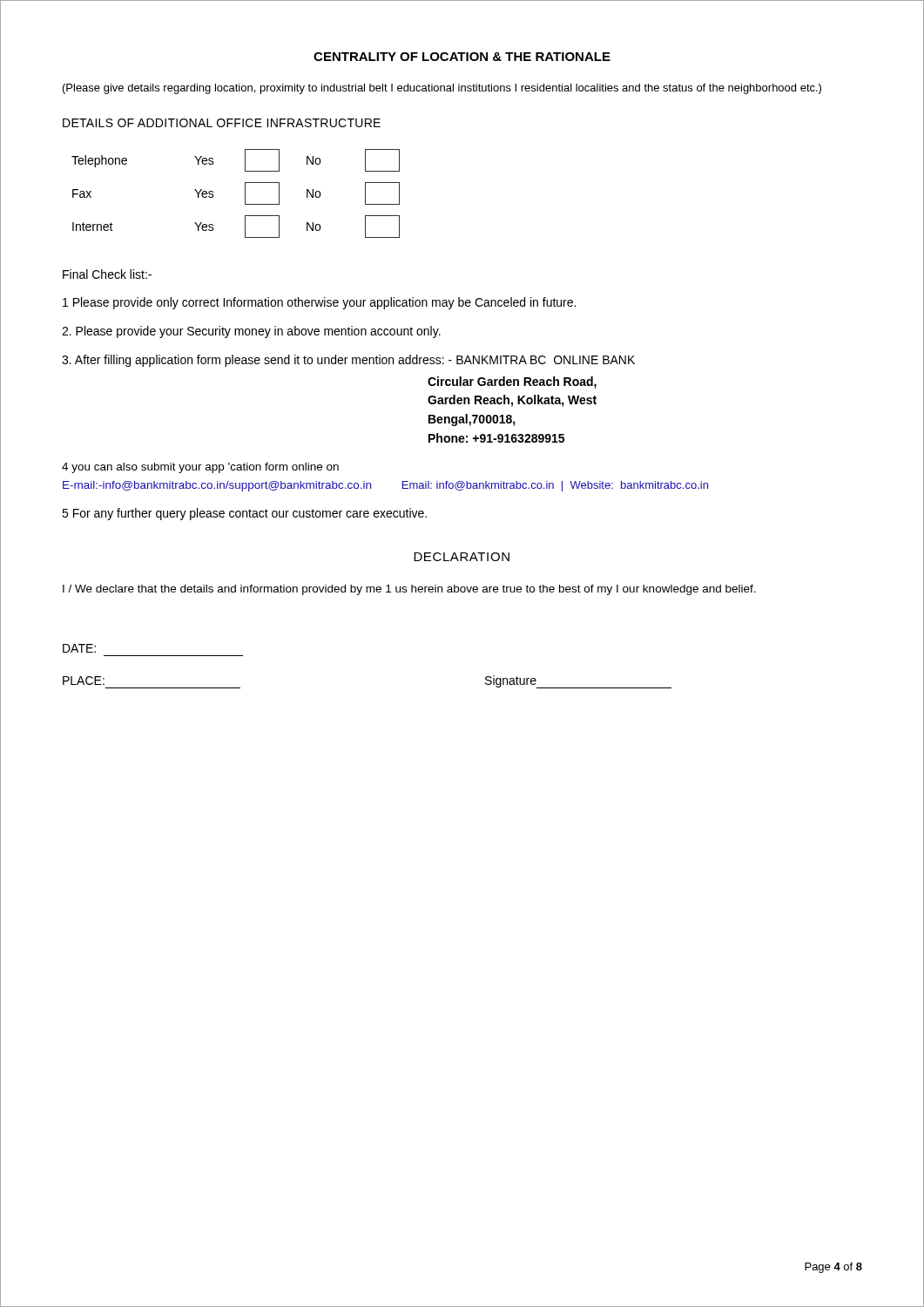924x1307 pixels.
Task: Locate the text block starting "DETAILS OF ADDITIONAL OFFICE INFRASTRUCTURE"
Action: pyautogui.click(x=222, y=122)
